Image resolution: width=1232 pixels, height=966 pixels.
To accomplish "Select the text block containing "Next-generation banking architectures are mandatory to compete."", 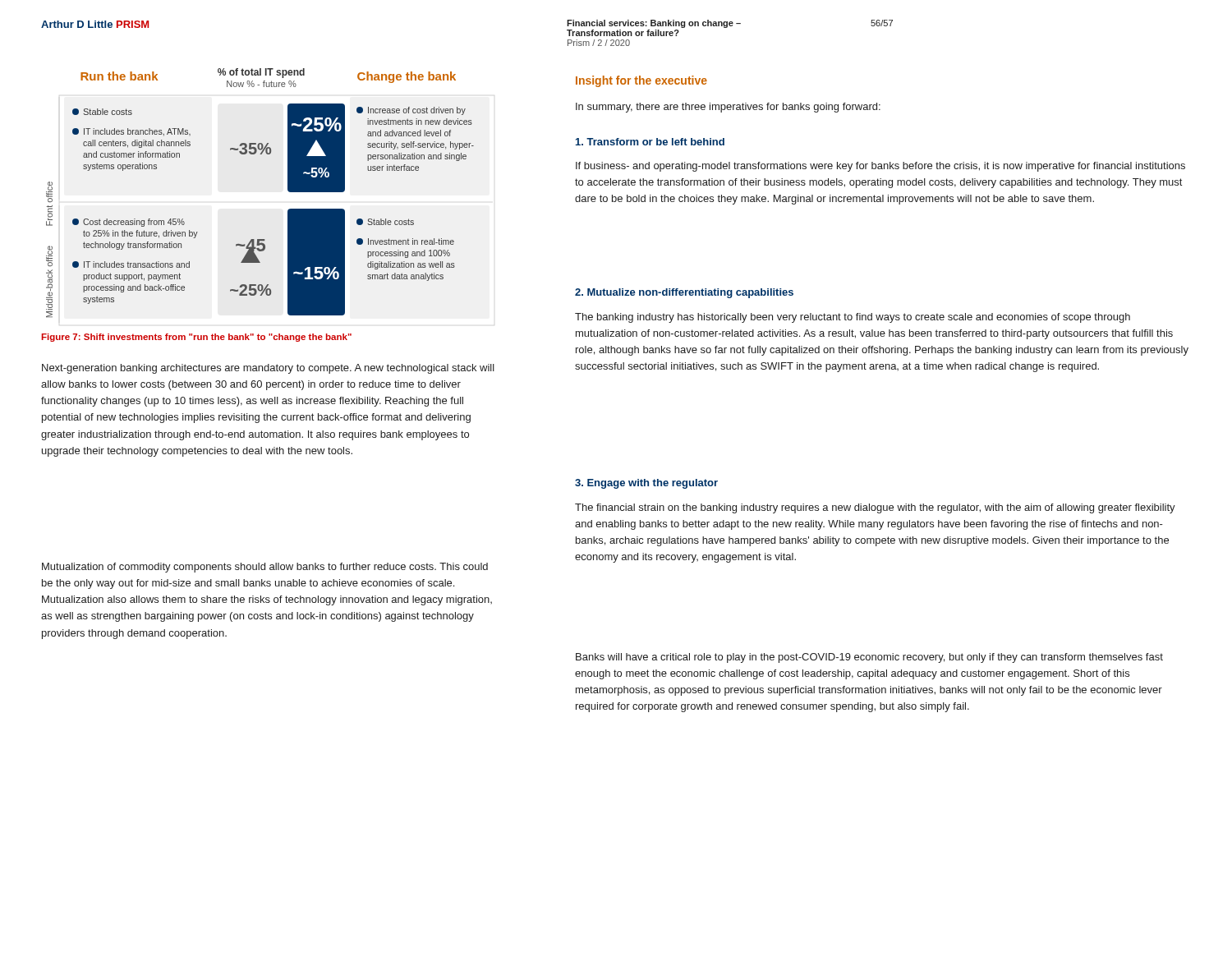I will (x=268, y=409).
